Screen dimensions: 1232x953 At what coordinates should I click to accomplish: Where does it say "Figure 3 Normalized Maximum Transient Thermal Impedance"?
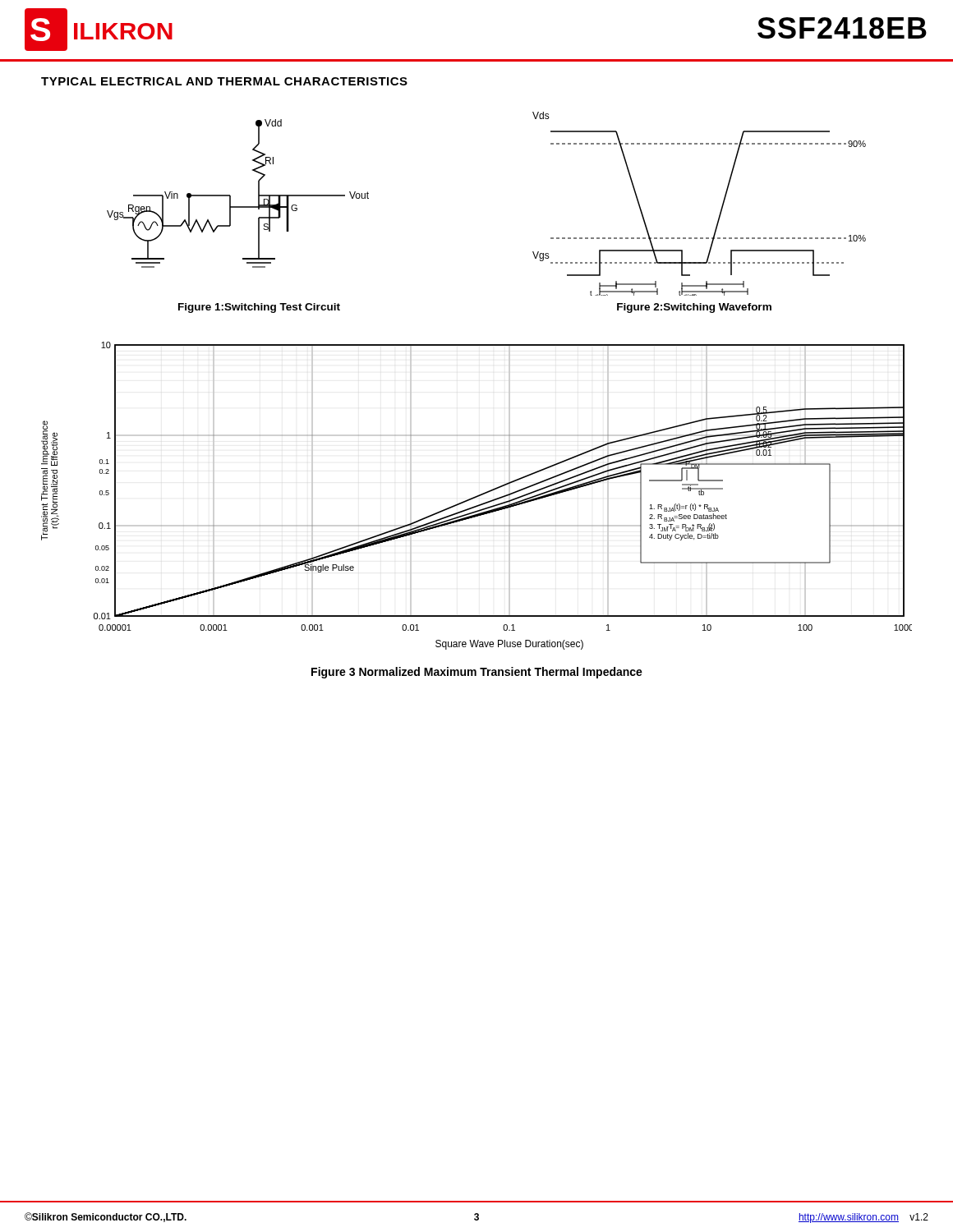[476, 672]
